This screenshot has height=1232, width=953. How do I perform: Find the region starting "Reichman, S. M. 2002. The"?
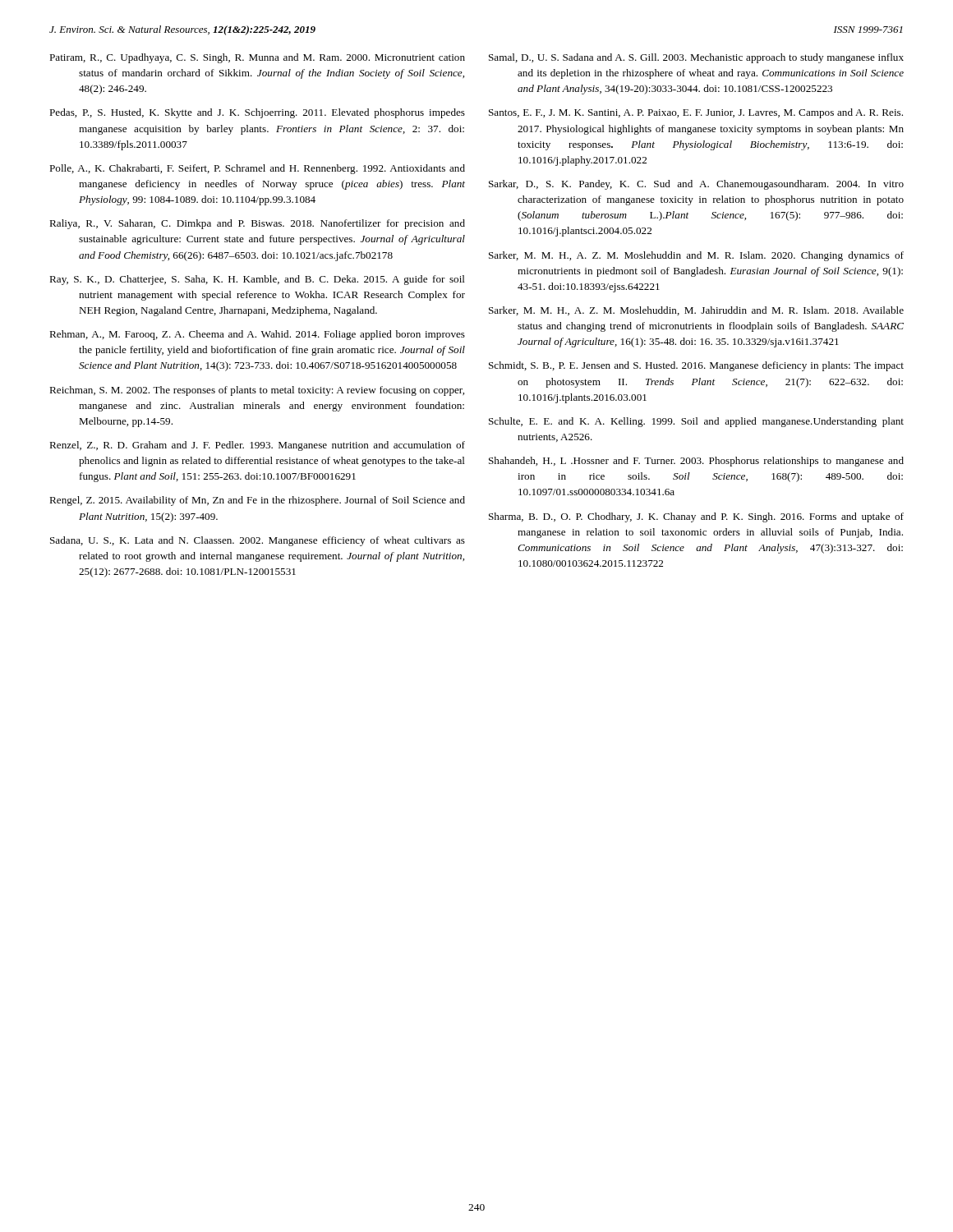(x=257, y=405)
